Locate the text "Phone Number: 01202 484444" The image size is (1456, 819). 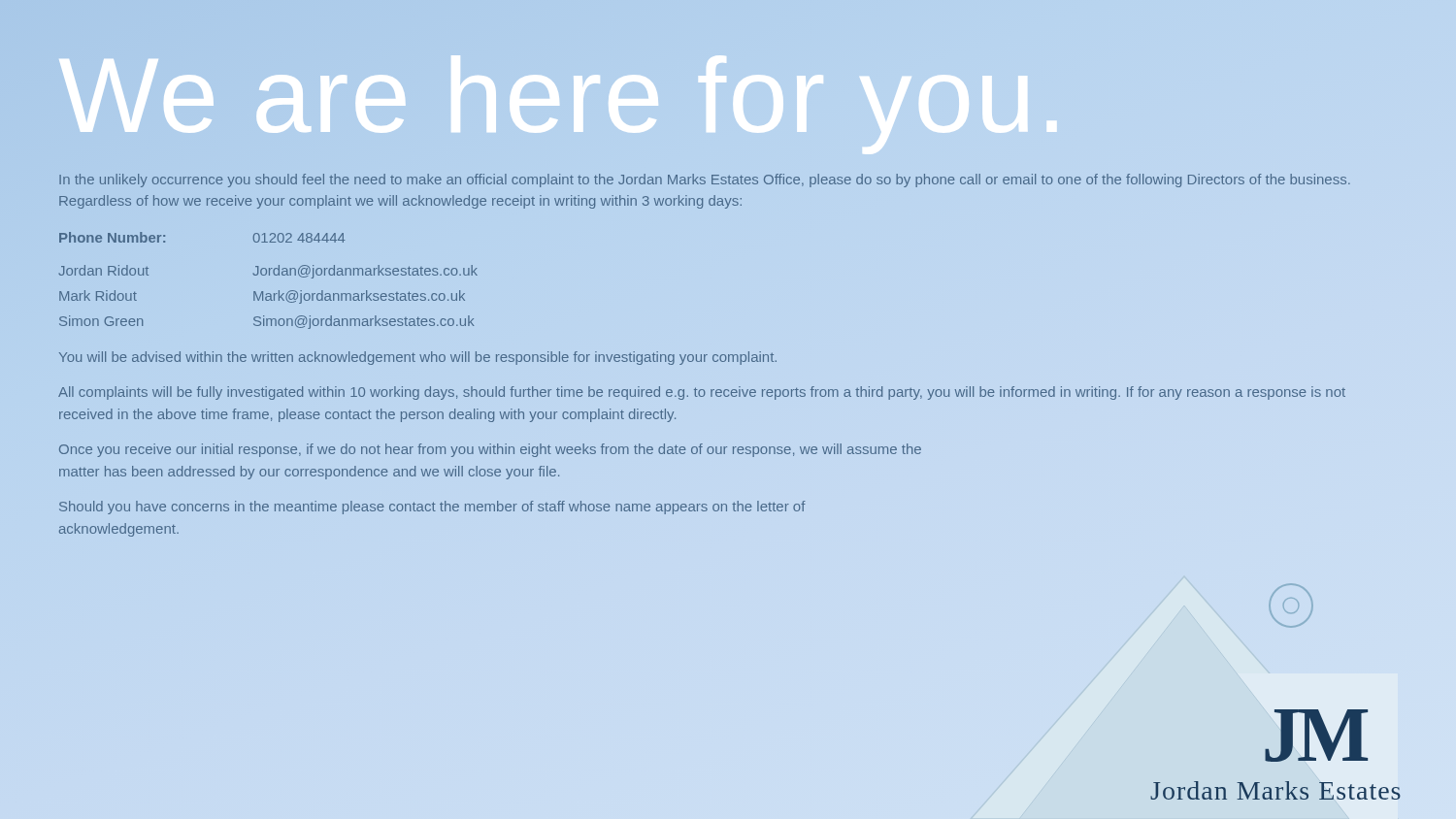coord(112,237)
